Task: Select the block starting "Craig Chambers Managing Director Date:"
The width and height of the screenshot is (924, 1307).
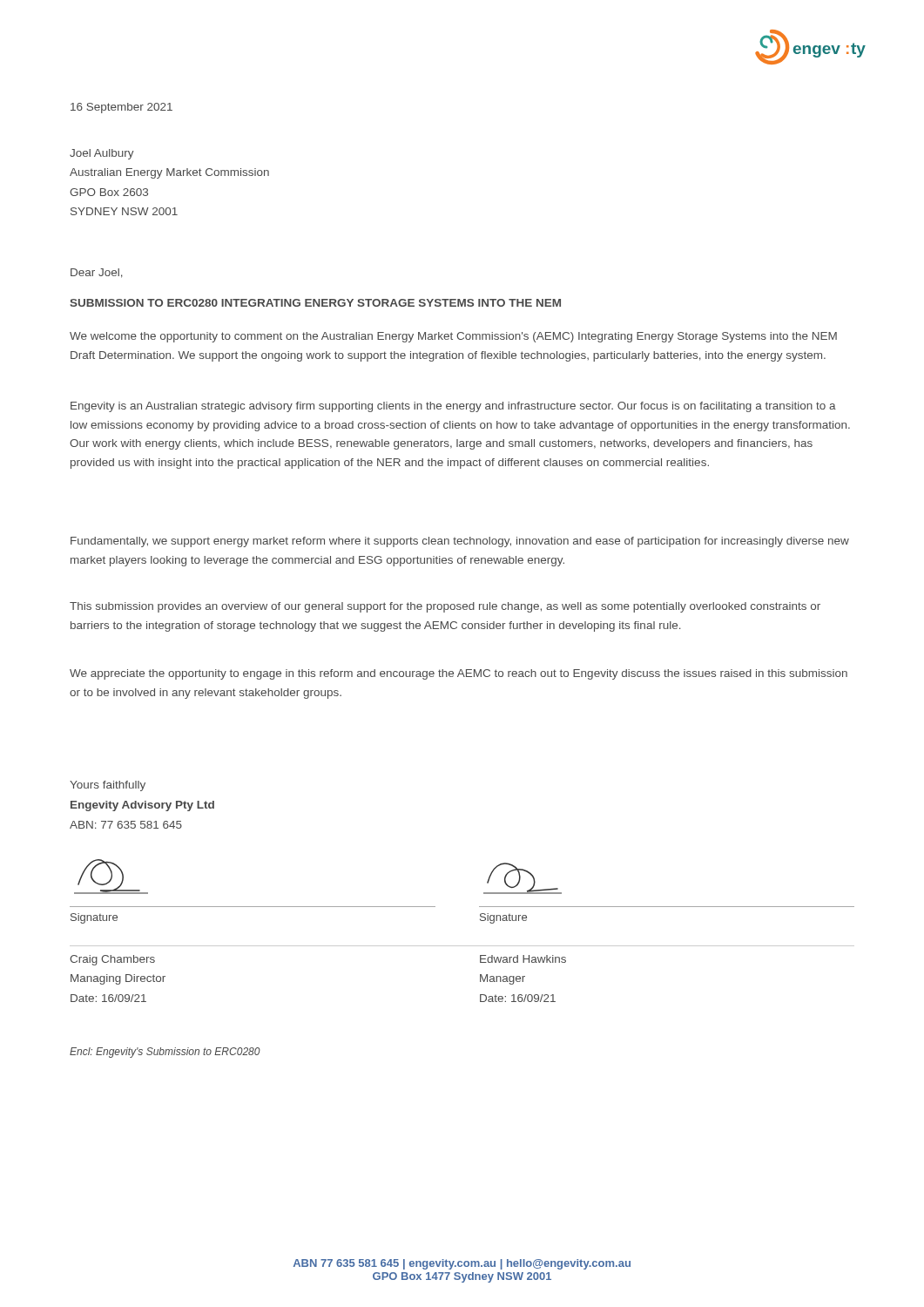Action: (x=118, y=978)
